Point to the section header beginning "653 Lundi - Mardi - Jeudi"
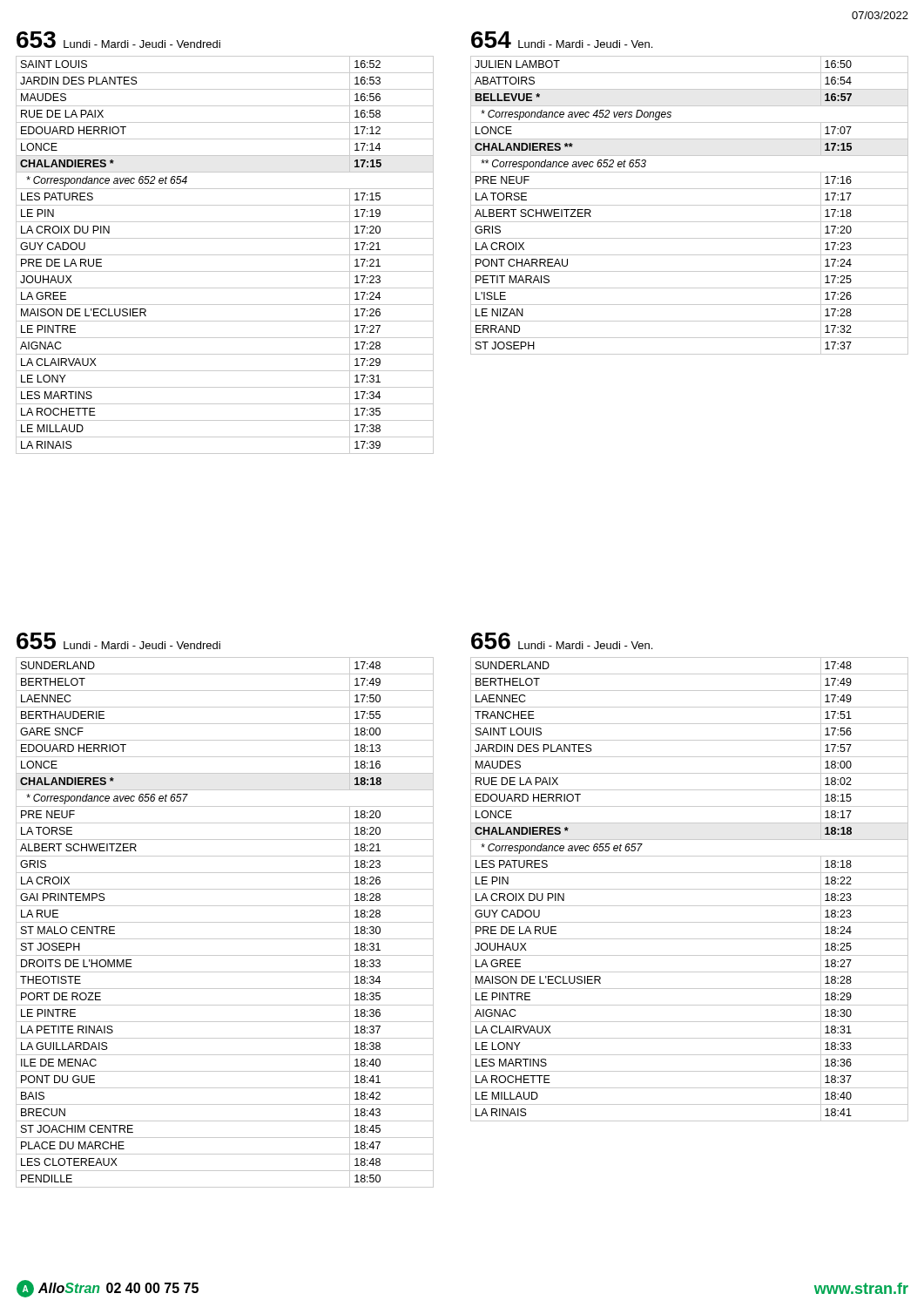924x1307 pixels. [118, 40]
